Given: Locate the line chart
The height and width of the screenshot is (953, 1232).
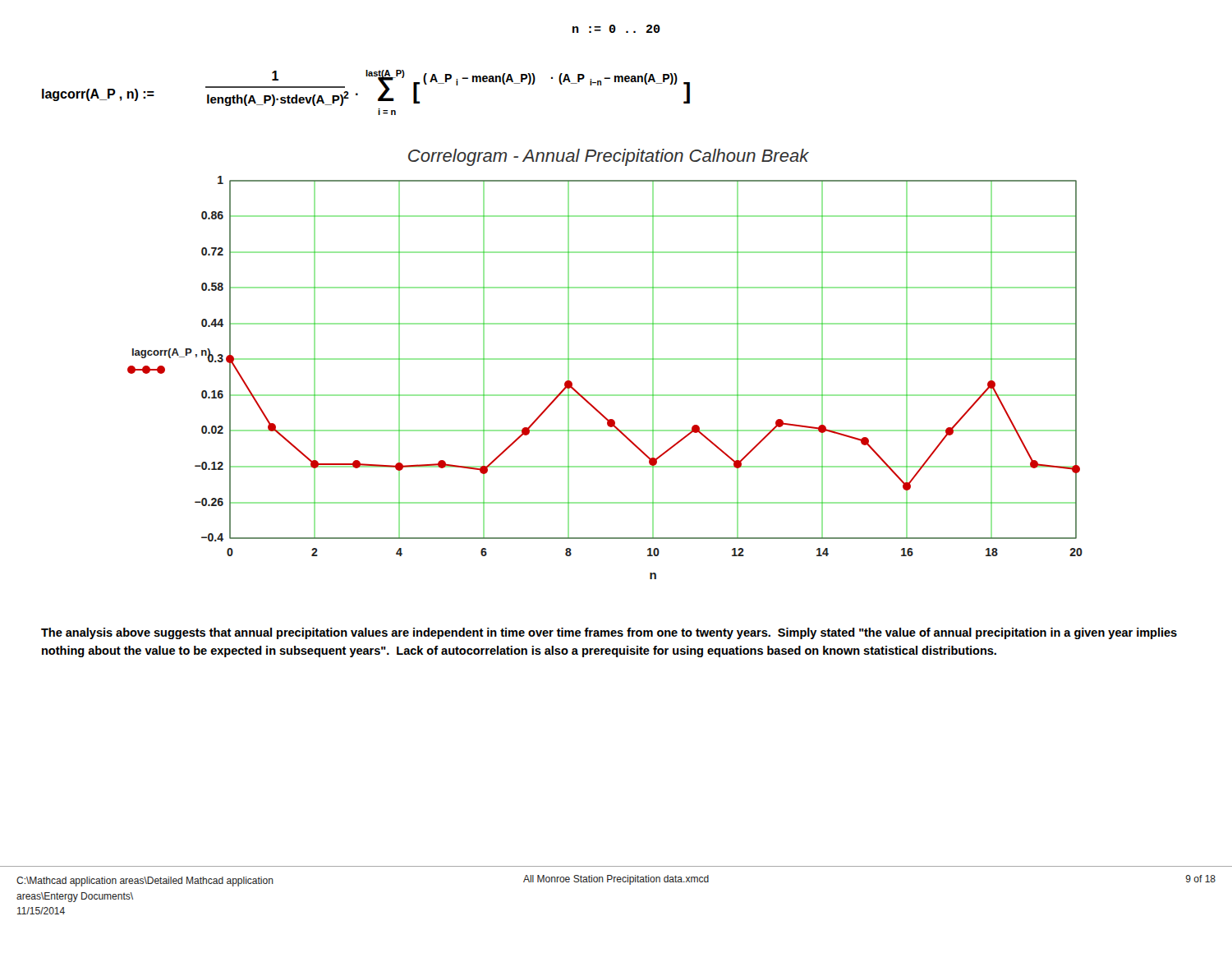Looking at the screenshot, I should coord(608,366).
